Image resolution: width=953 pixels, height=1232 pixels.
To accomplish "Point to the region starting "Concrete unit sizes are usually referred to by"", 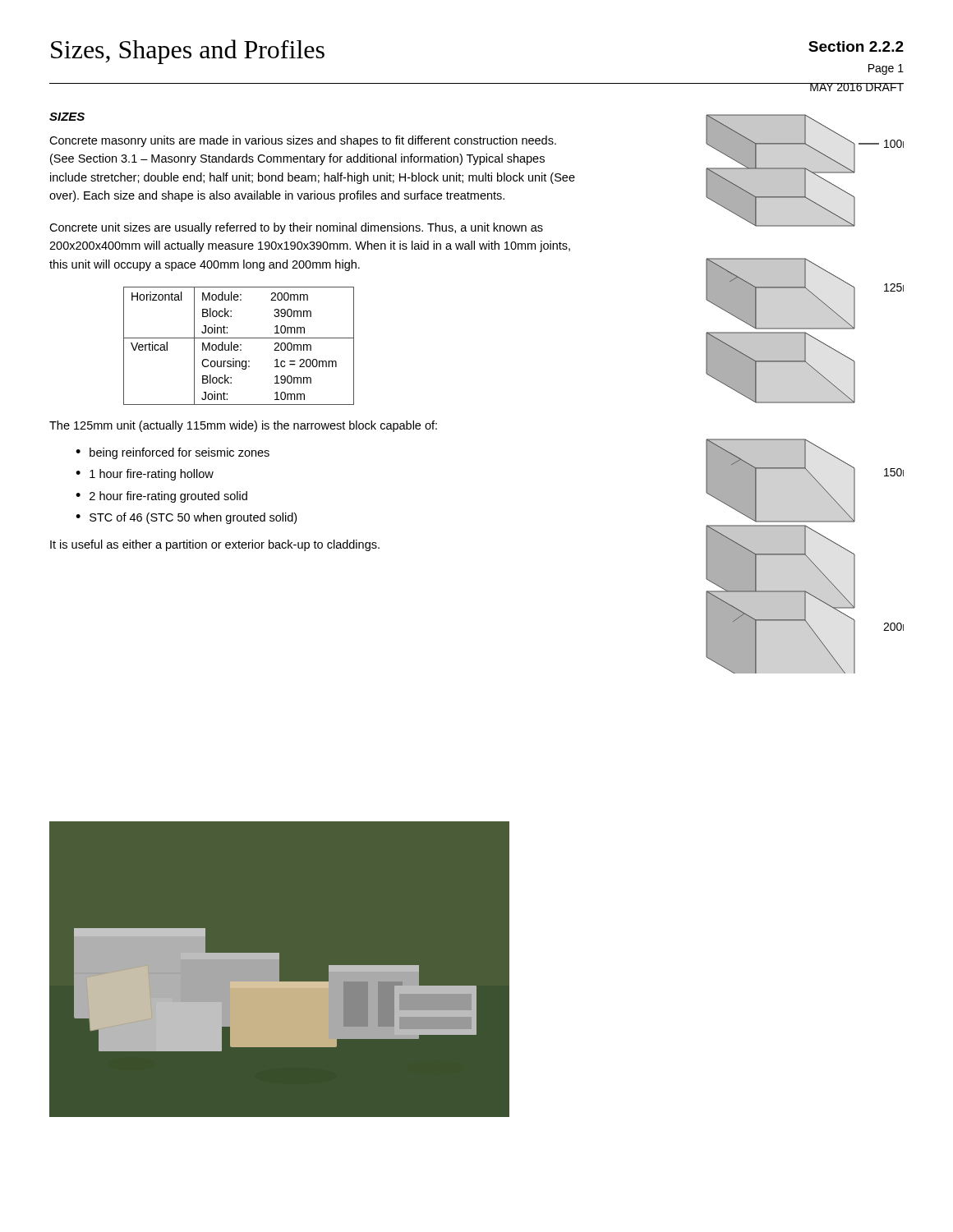I will click(310, 246).
